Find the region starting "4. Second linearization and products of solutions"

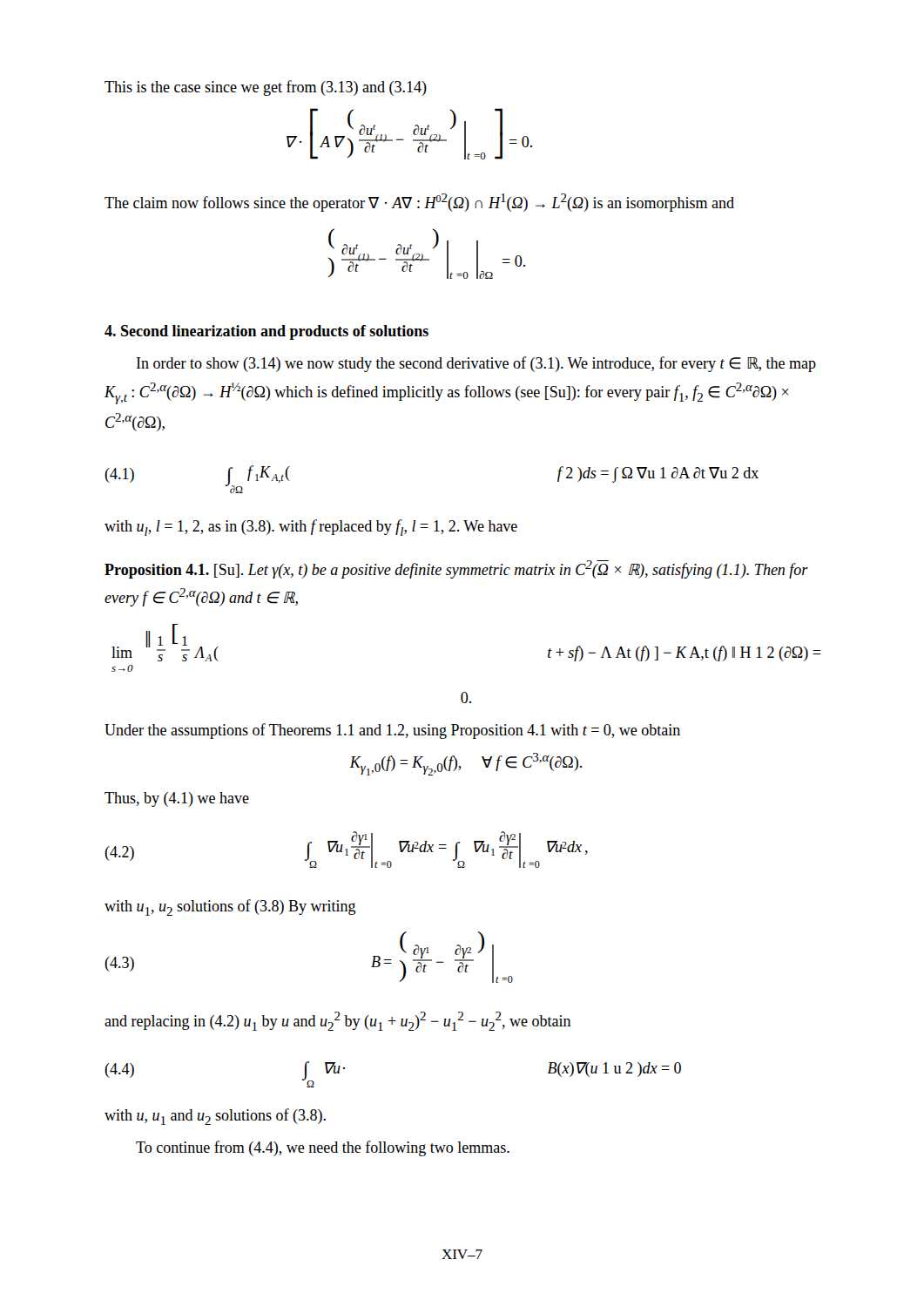pyautogui.click(x=267, y=331)
